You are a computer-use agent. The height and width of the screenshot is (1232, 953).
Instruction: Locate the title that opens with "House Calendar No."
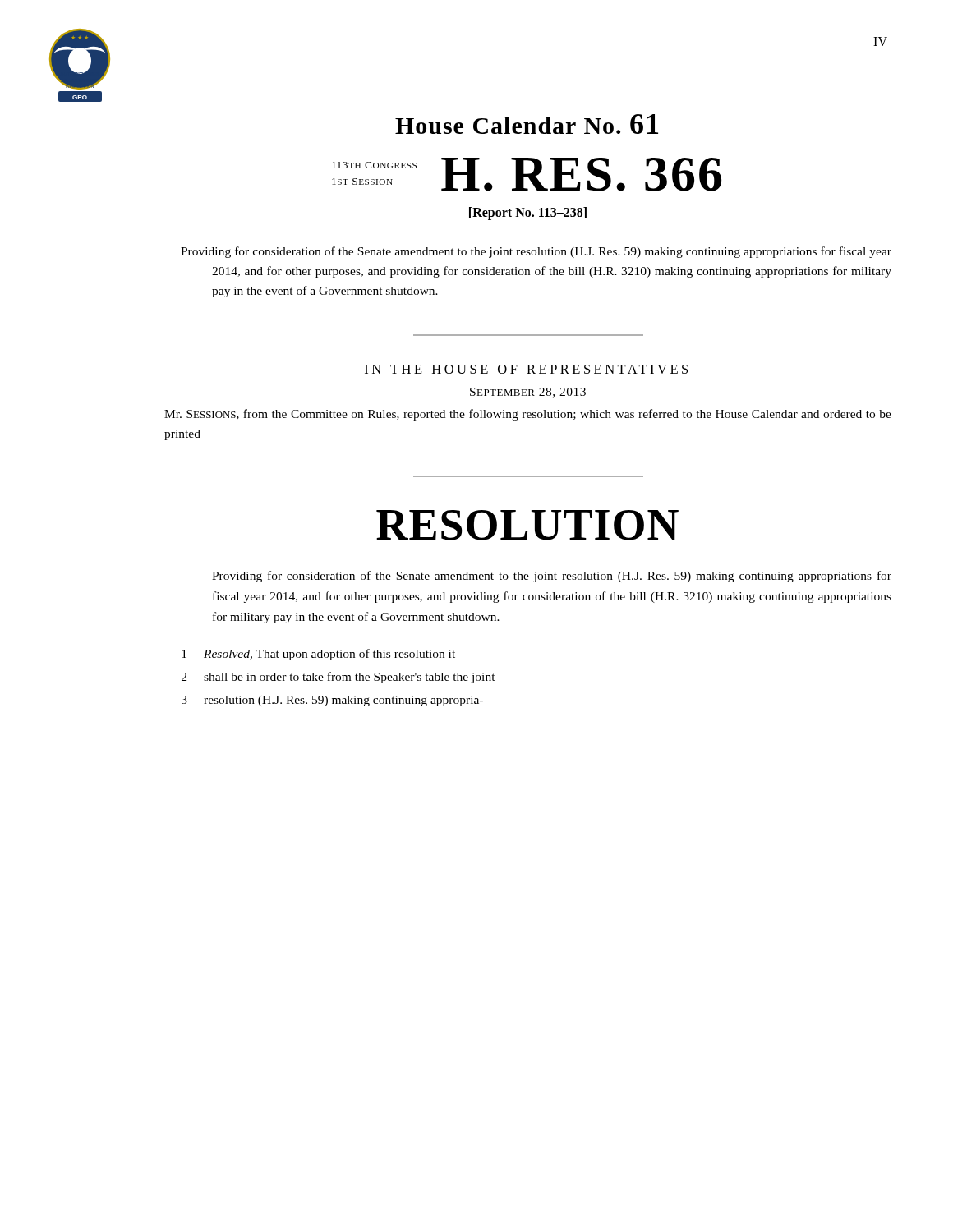pyautogui.click(x=528, y=124)
